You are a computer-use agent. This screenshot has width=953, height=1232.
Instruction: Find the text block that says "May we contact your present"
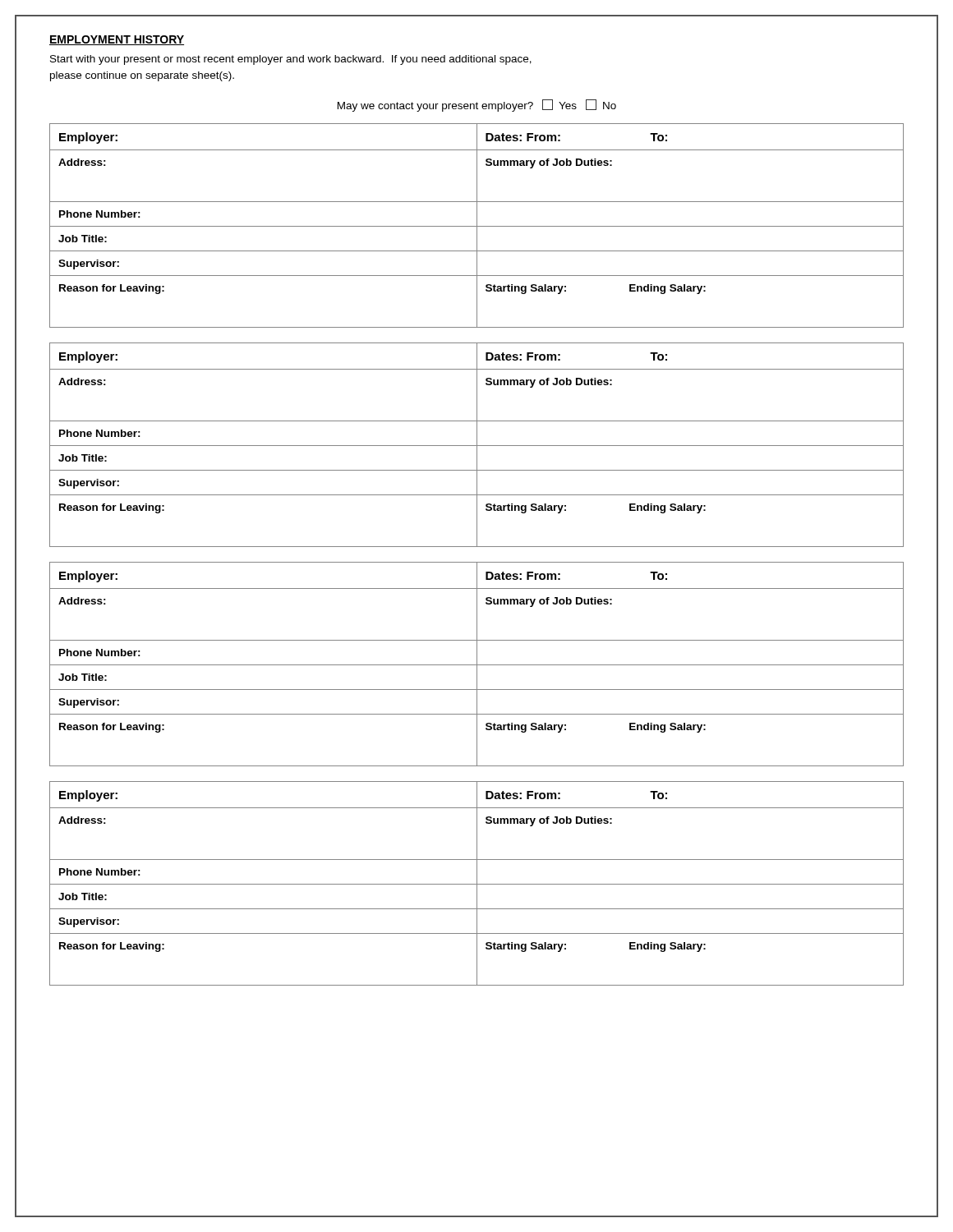click(x=476, y=105)
